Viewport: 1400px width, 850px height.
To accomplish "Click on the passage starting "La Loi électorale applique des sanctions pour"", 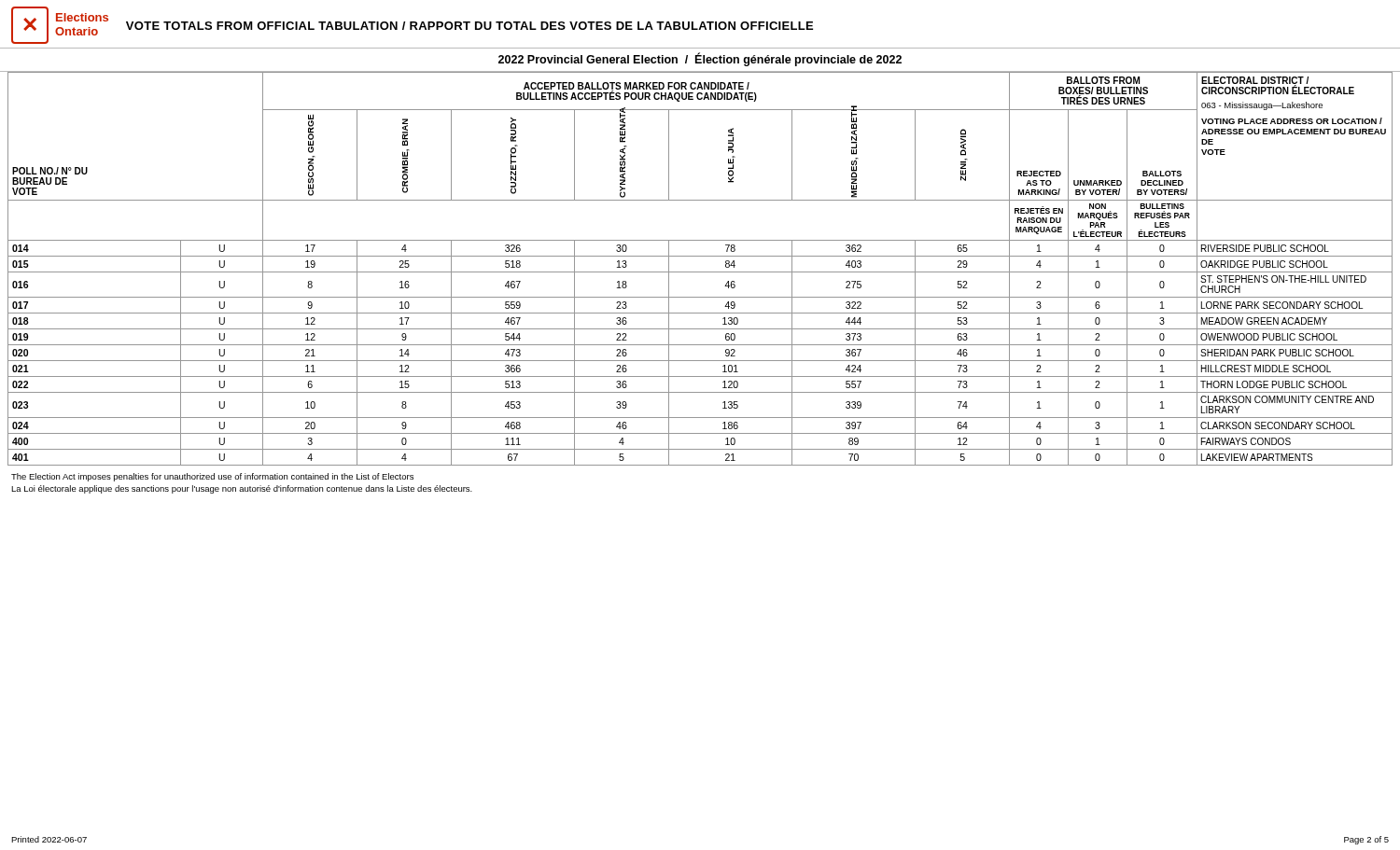I will (x=242, y=488).
